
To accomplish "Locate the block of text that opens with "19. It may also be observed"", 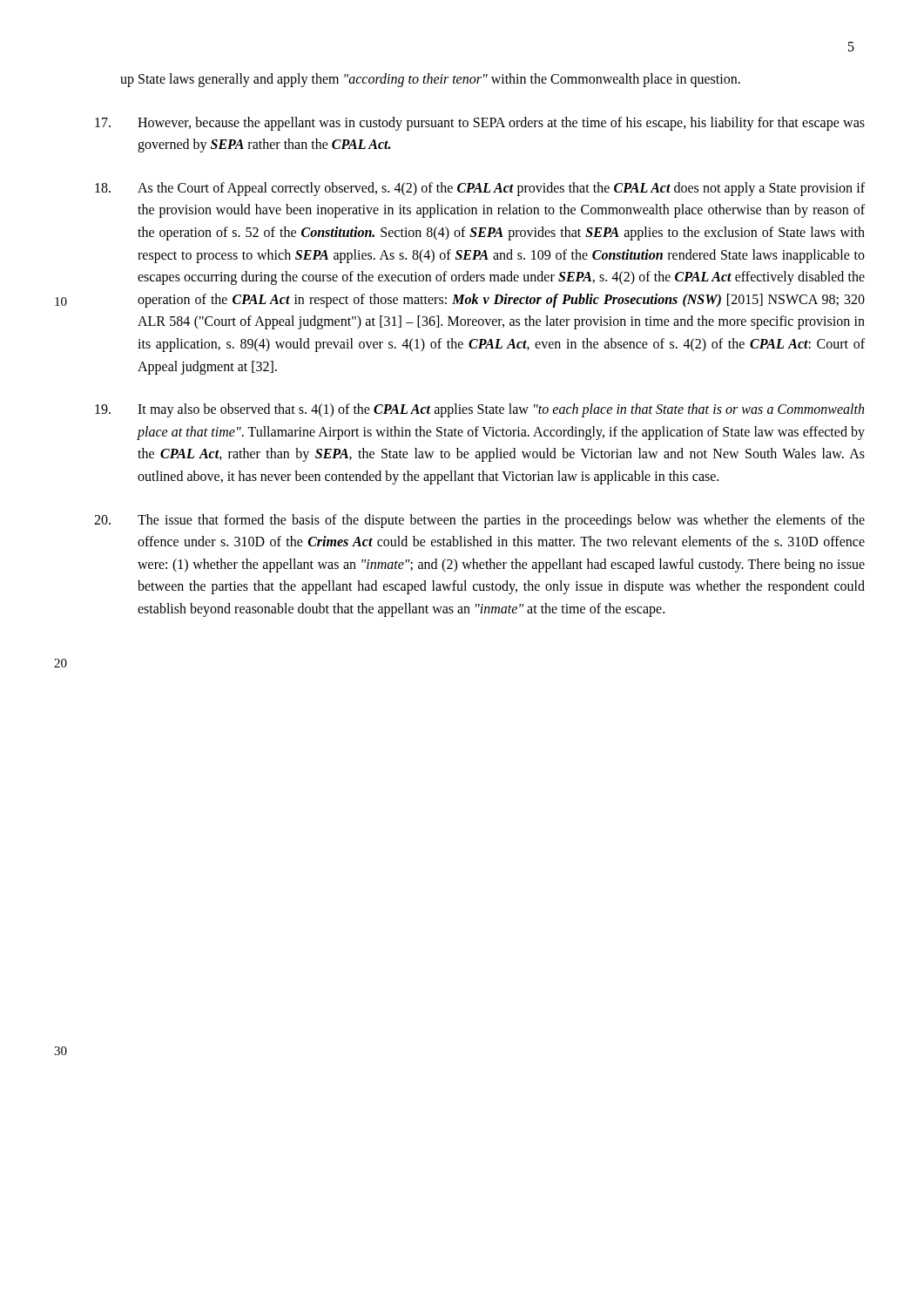I will (479, 443).
